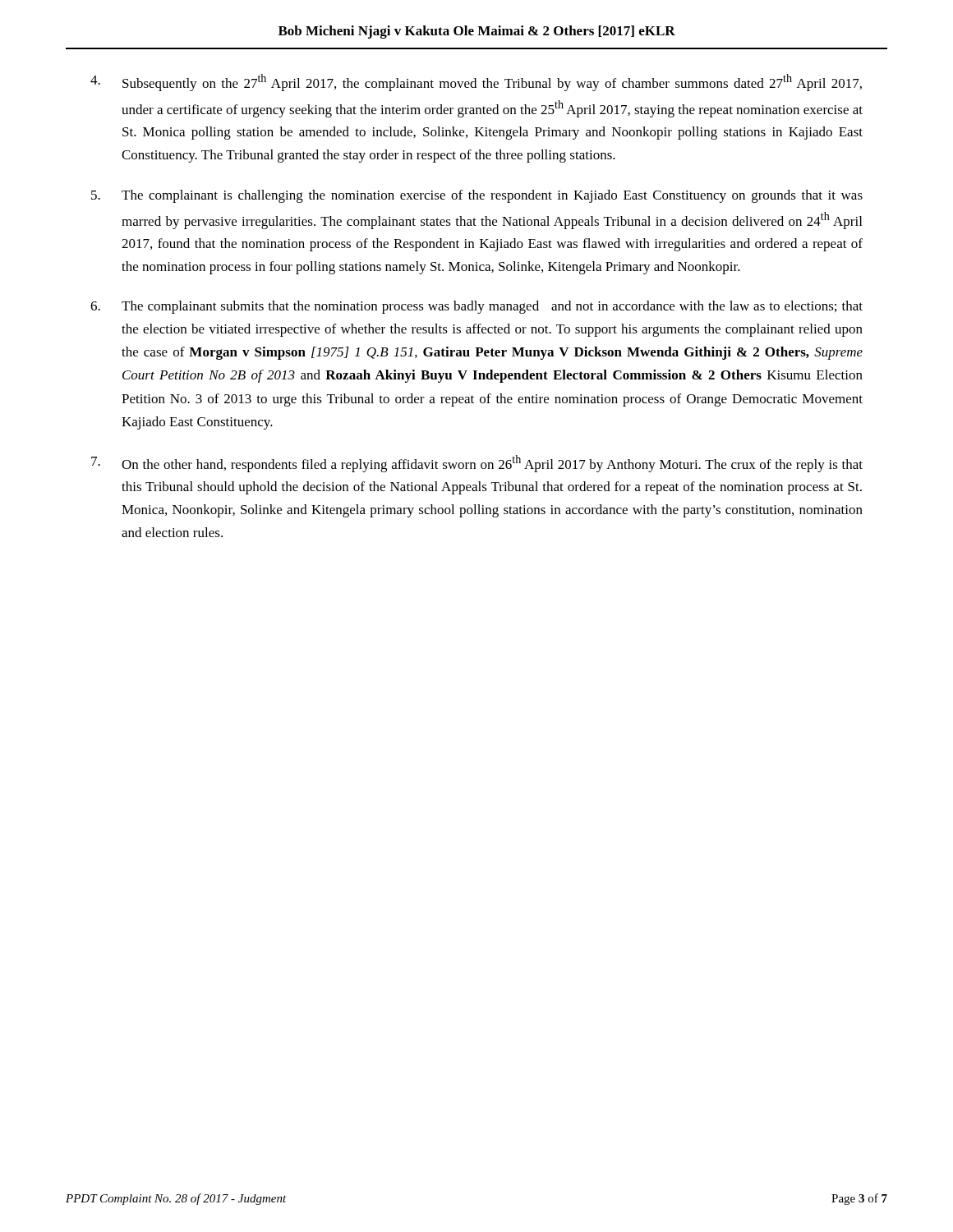
Task: Find the region starting "5. The complainant is challenging the nomination"
Action: point(476,231)
